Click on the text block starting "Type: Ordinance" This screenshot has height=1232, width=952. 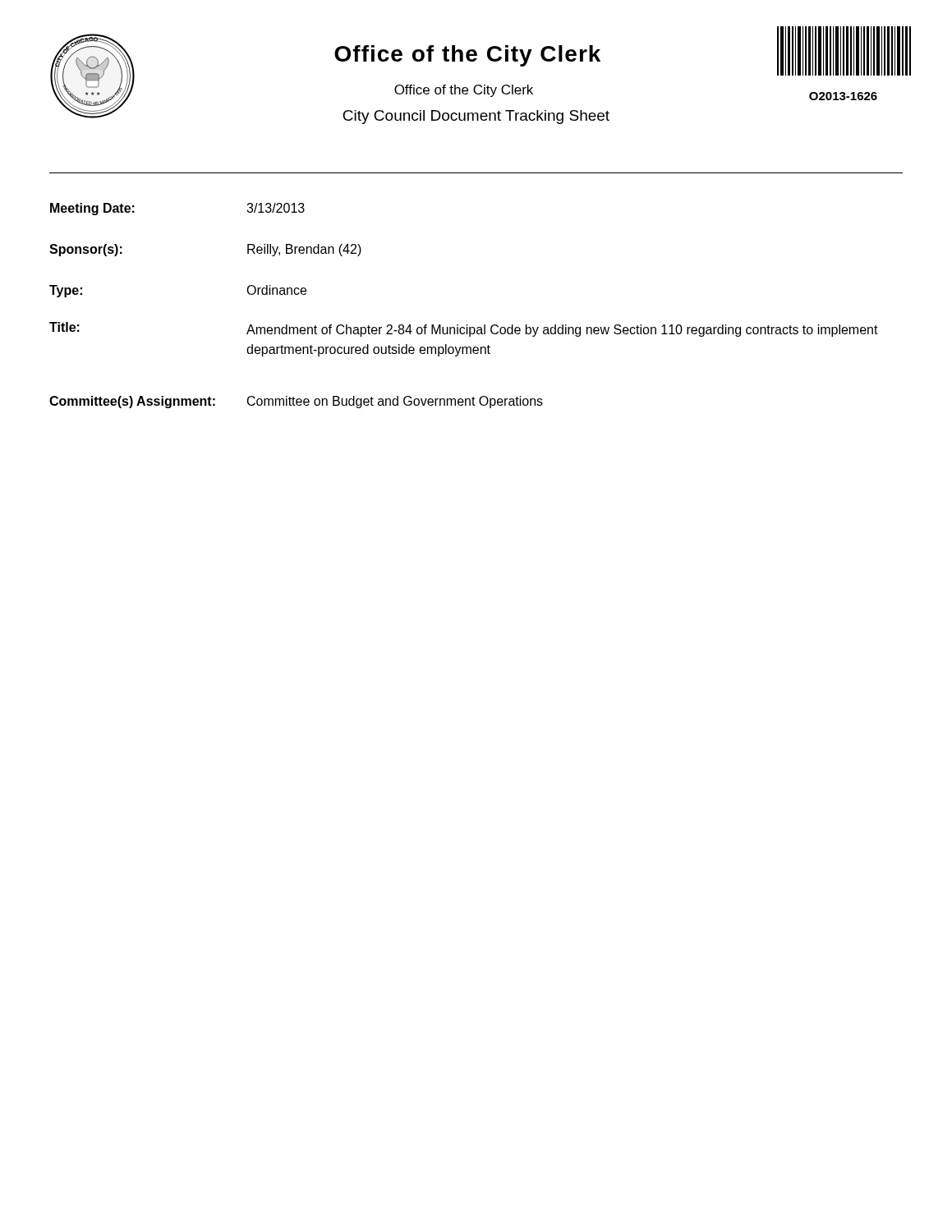(x=66, y=291)
